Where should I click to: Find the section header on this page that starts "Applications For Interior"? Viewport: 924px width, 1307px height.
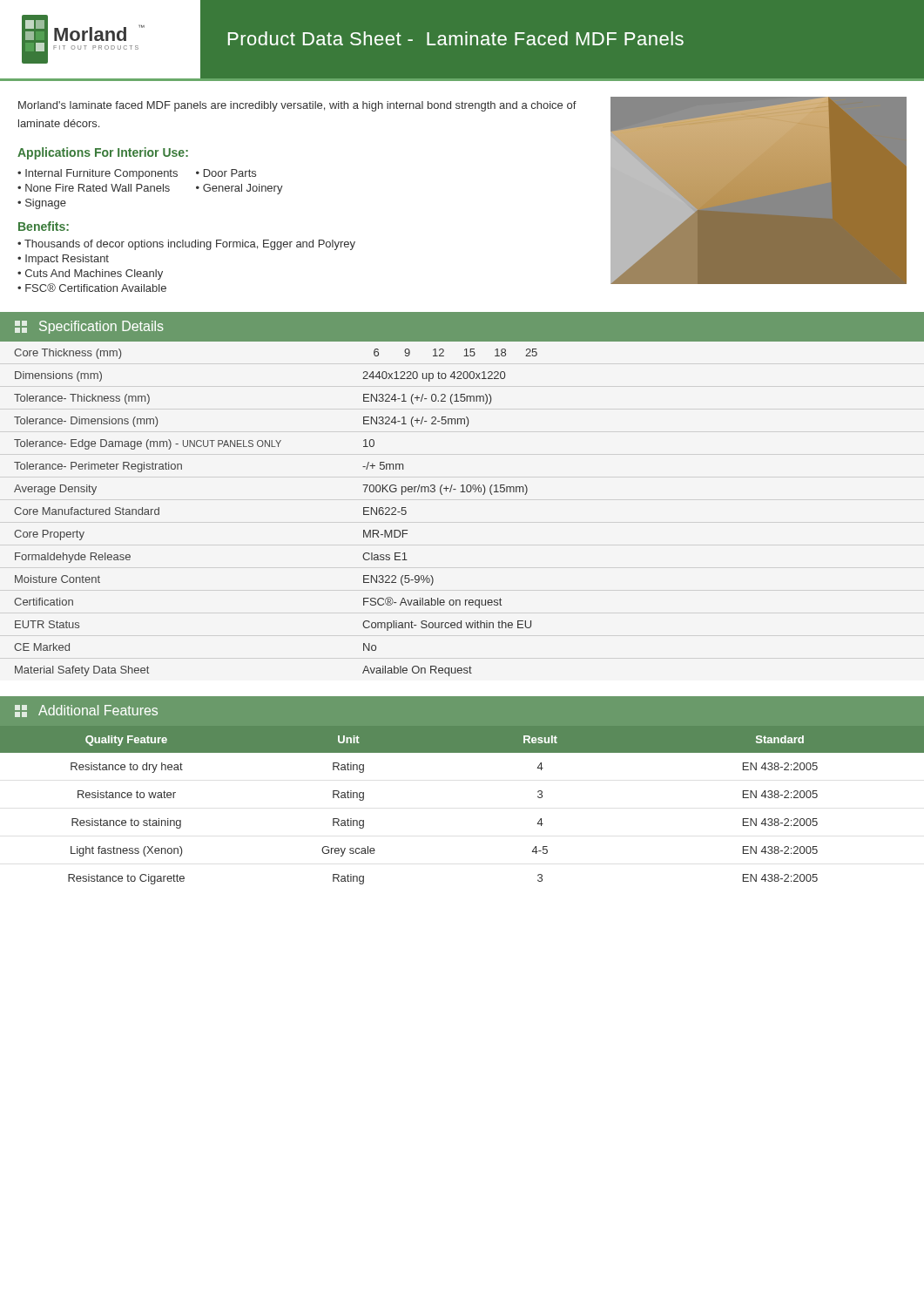(103, 152)
